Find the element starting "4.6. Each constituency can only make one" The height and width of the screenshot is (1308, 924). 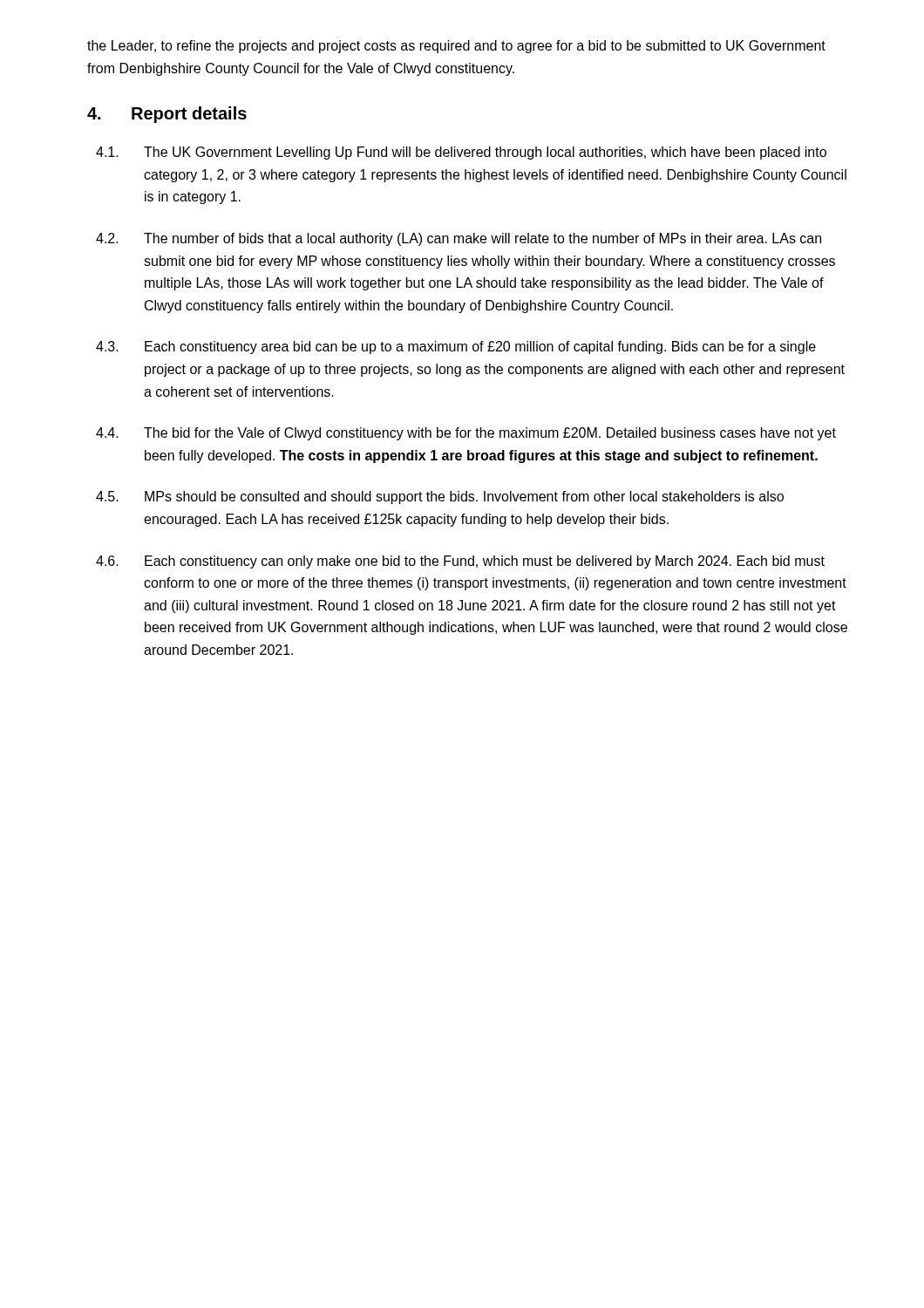[475, 606]
